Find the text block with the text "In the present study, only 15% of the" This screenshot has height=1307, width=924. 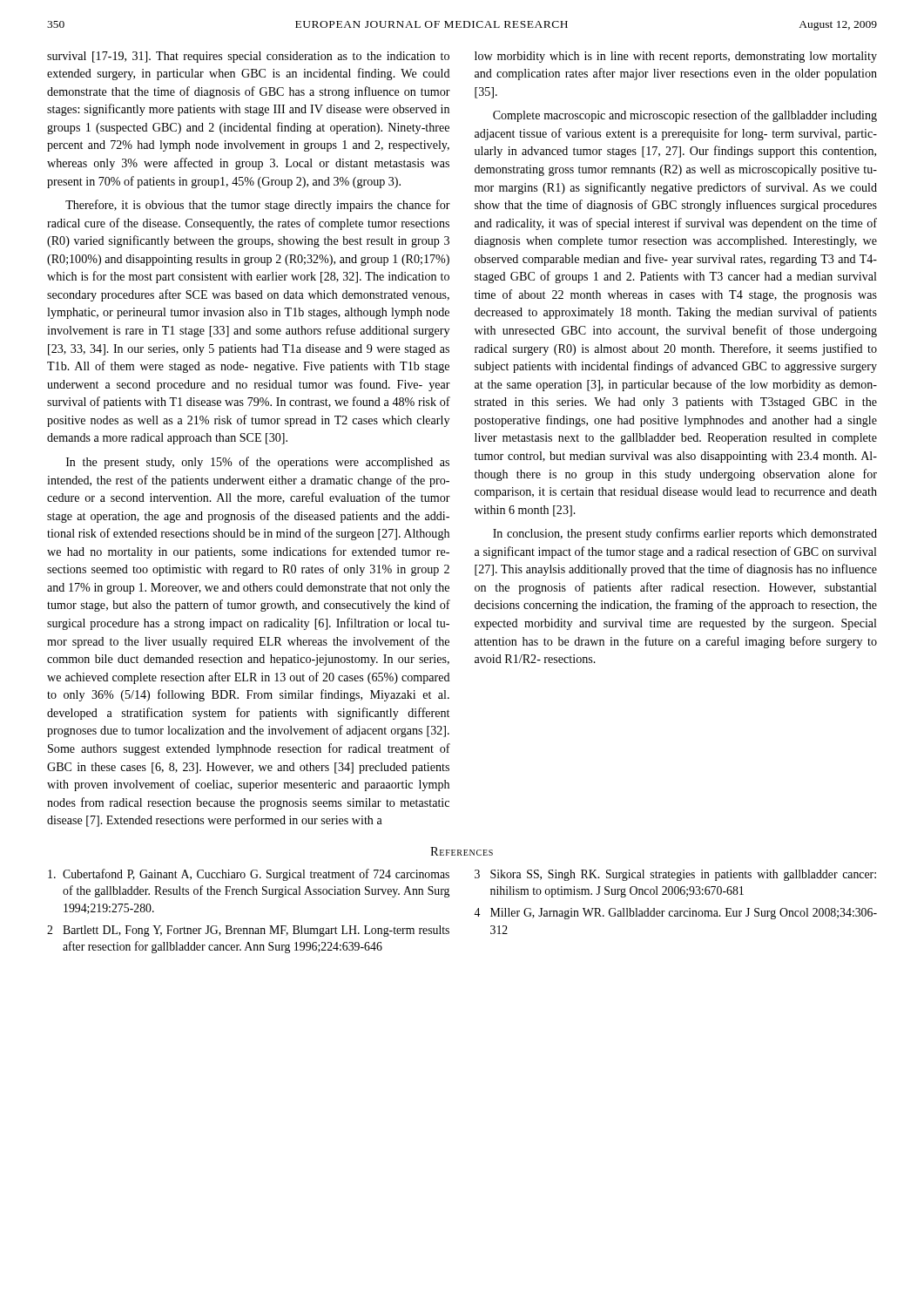tap(248, 641)
